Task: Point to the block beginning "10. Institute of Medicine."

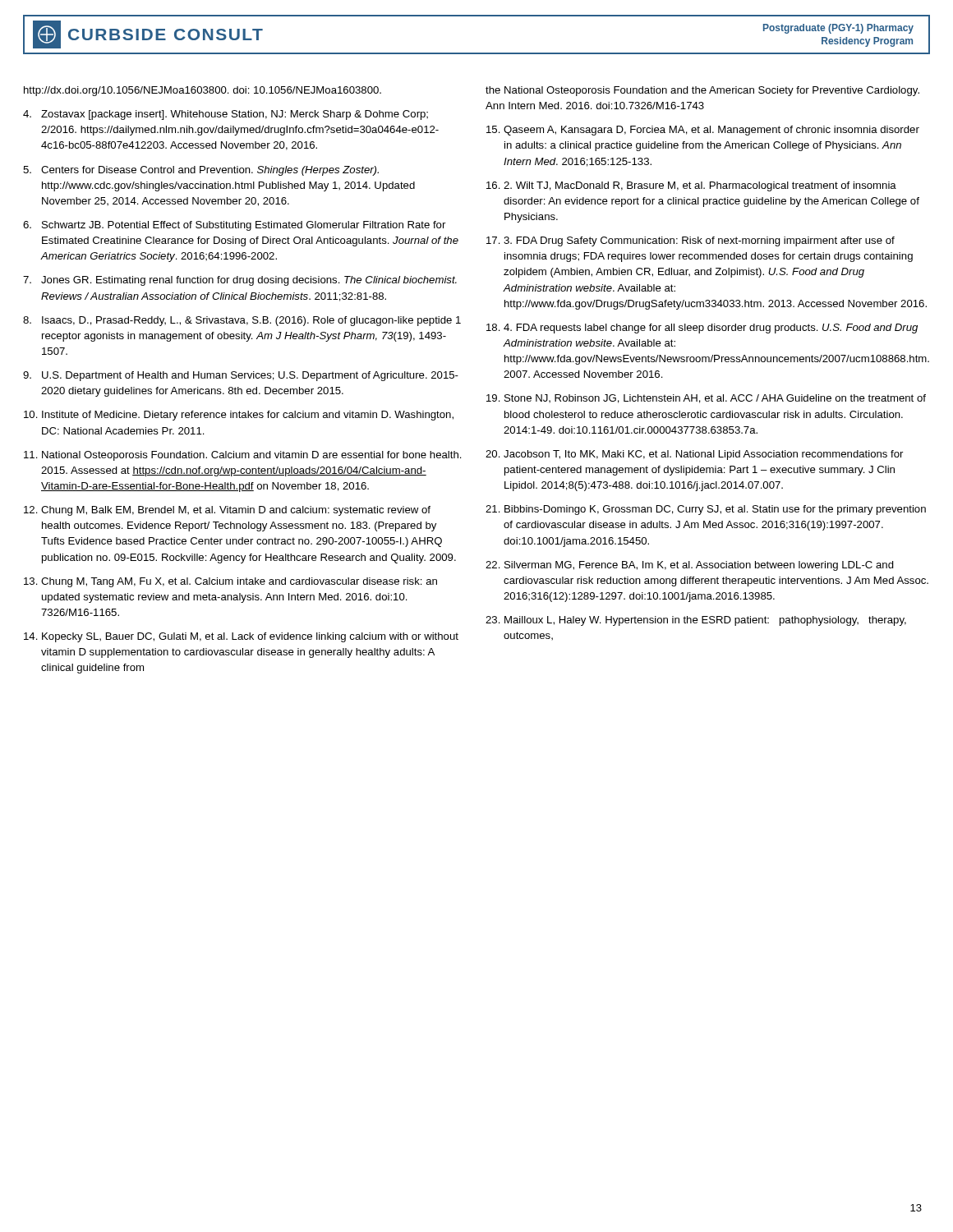Action: [x=243, y=423]
